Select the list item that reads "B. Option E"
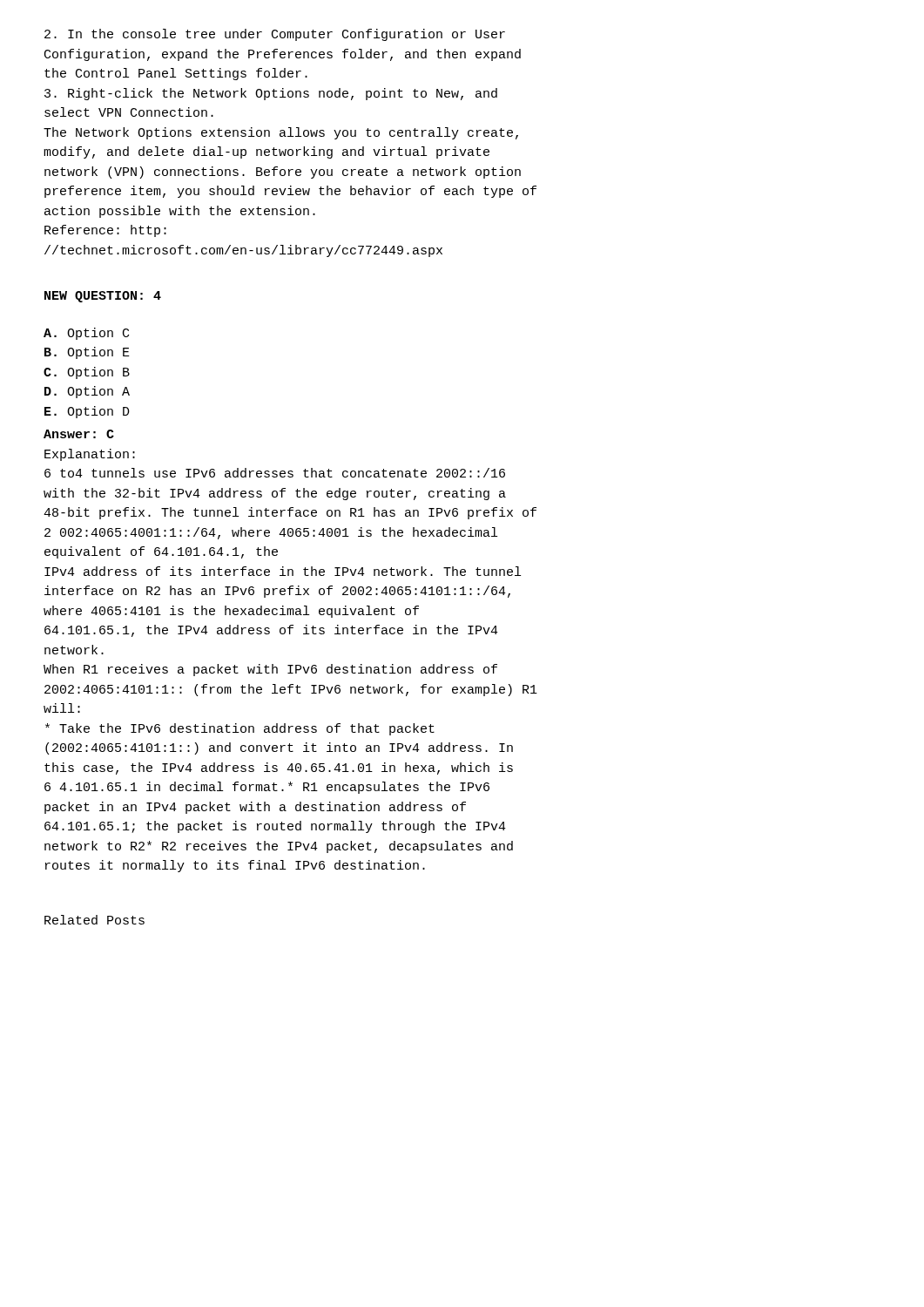This screenshot has width=924, height=1307. (87, 353)
